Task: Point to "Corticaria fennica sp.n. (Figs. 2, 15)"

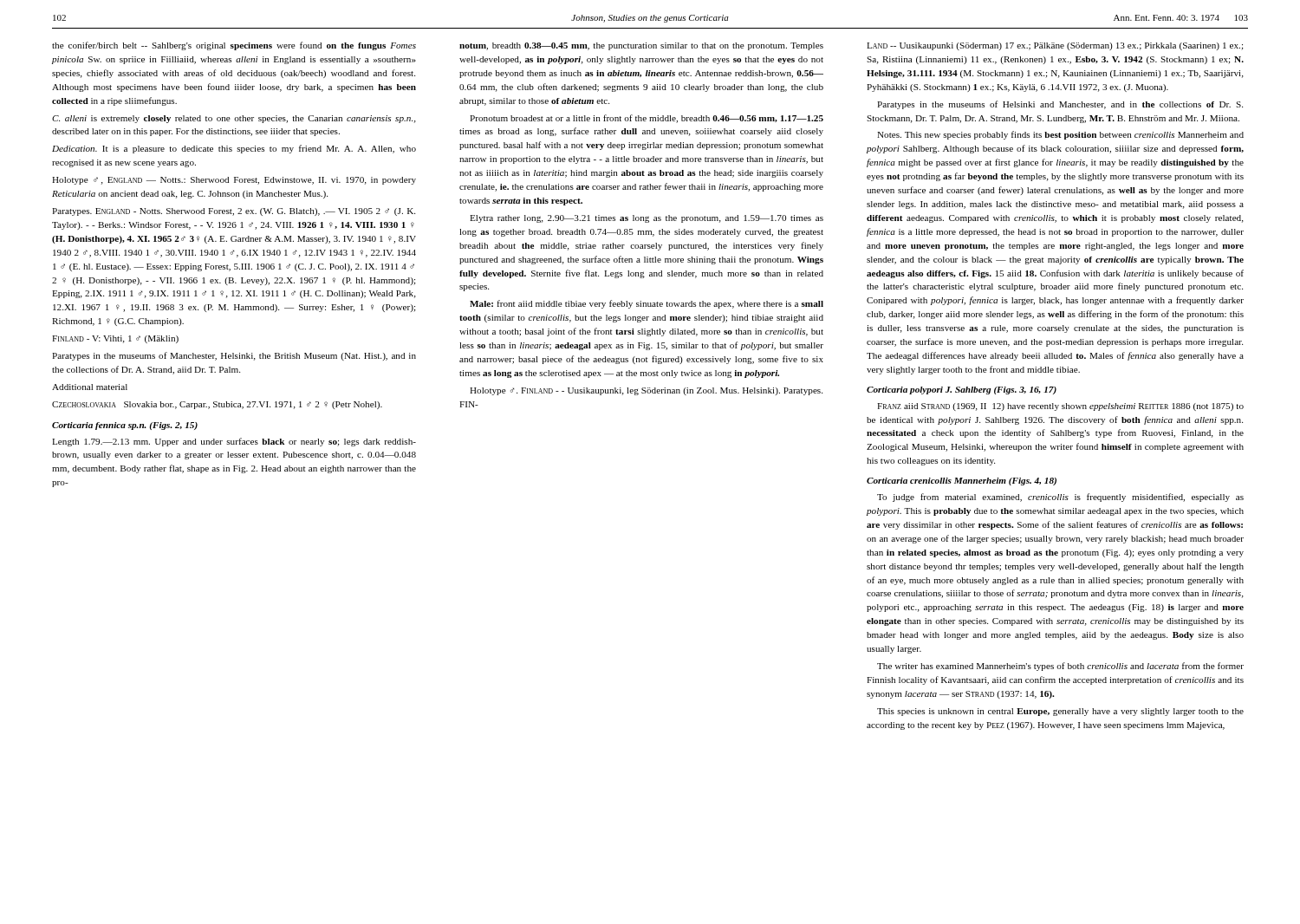Action: click(125, 424)
